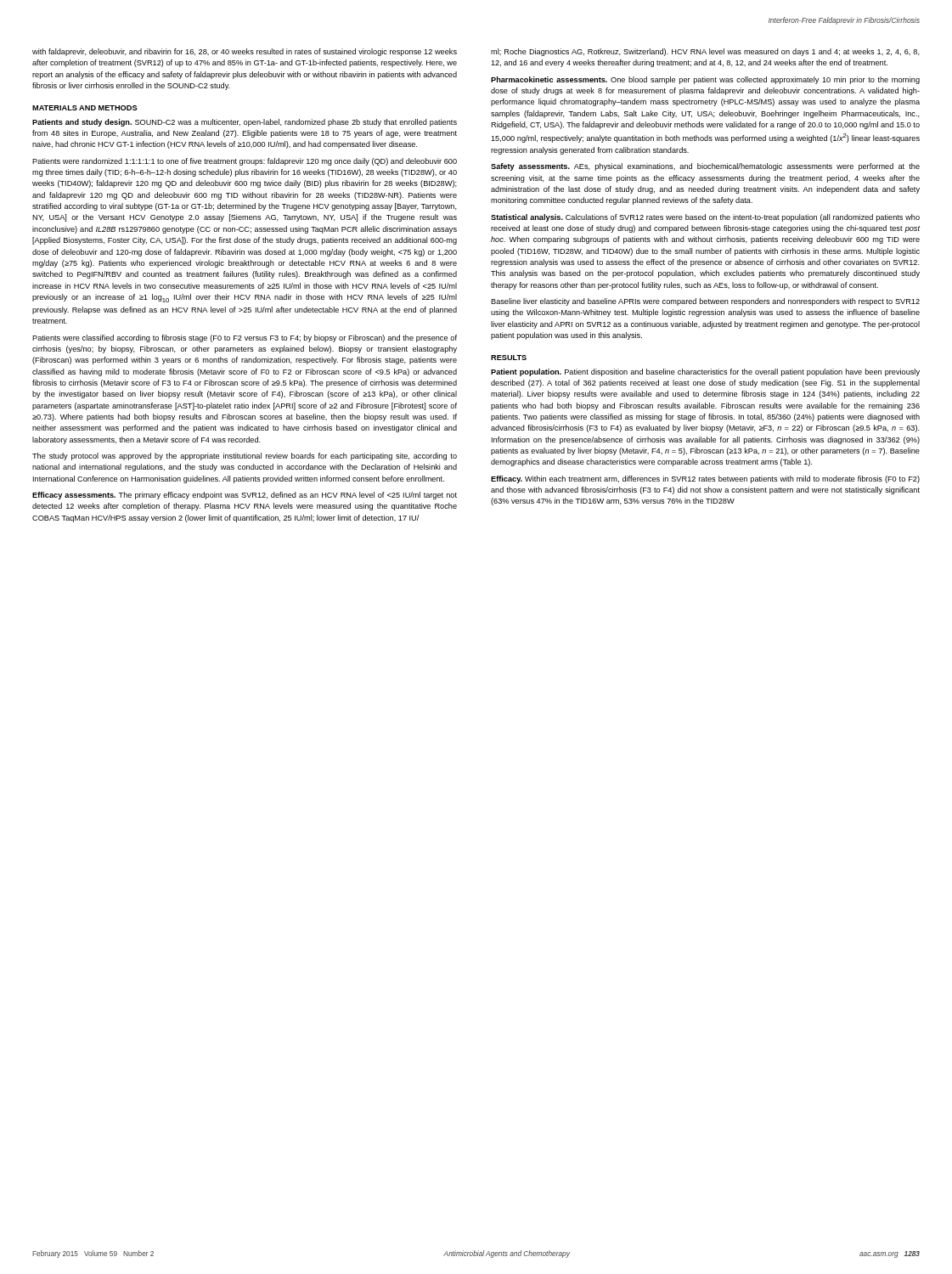Locate the text block with the text "Patients were randomized 1:1:1:1:1"
The width and height of the screenshot is (952, 1274).
point(245,242)
